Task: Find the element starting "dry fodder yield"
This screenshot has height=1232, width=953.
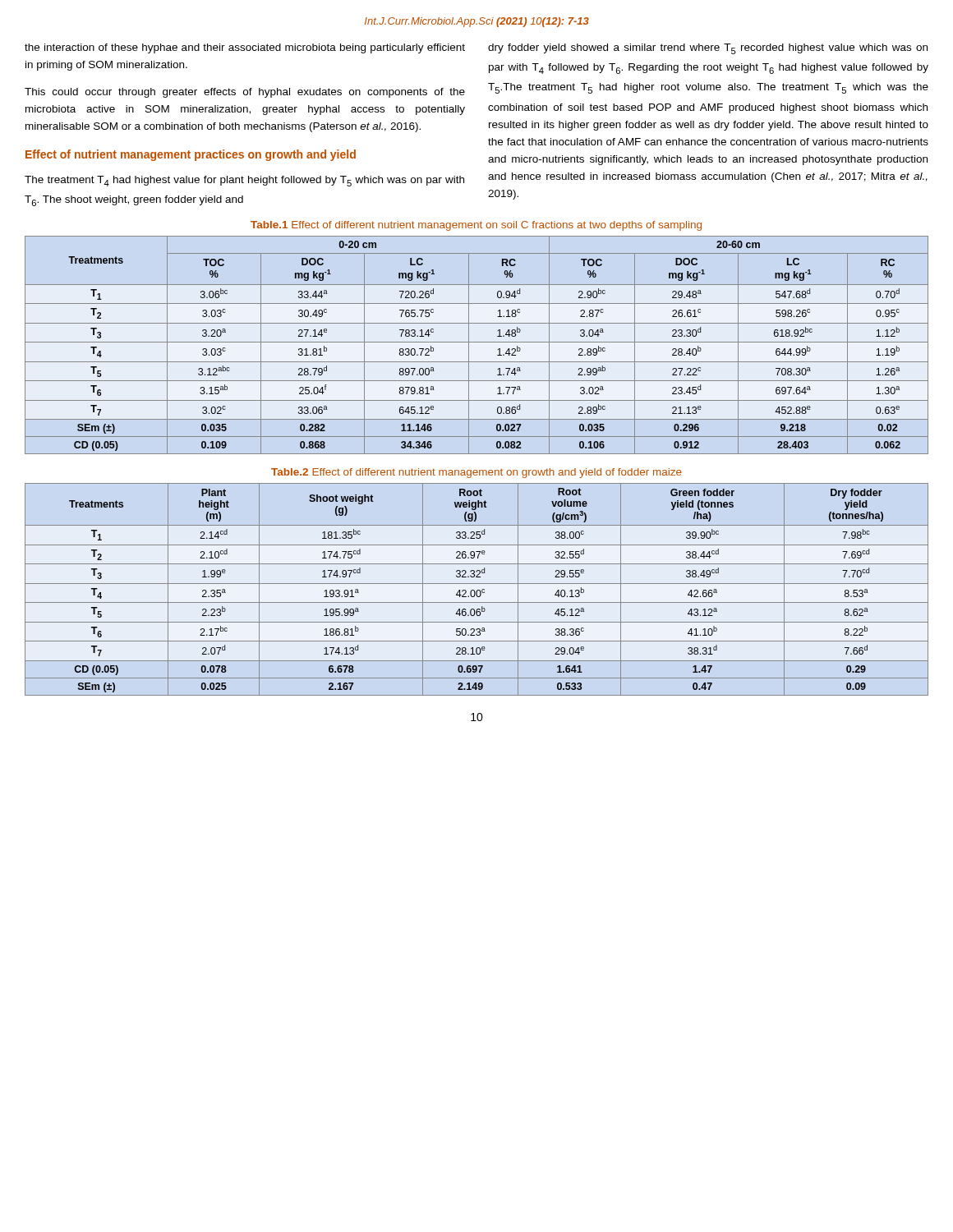Action: [708, 120]
